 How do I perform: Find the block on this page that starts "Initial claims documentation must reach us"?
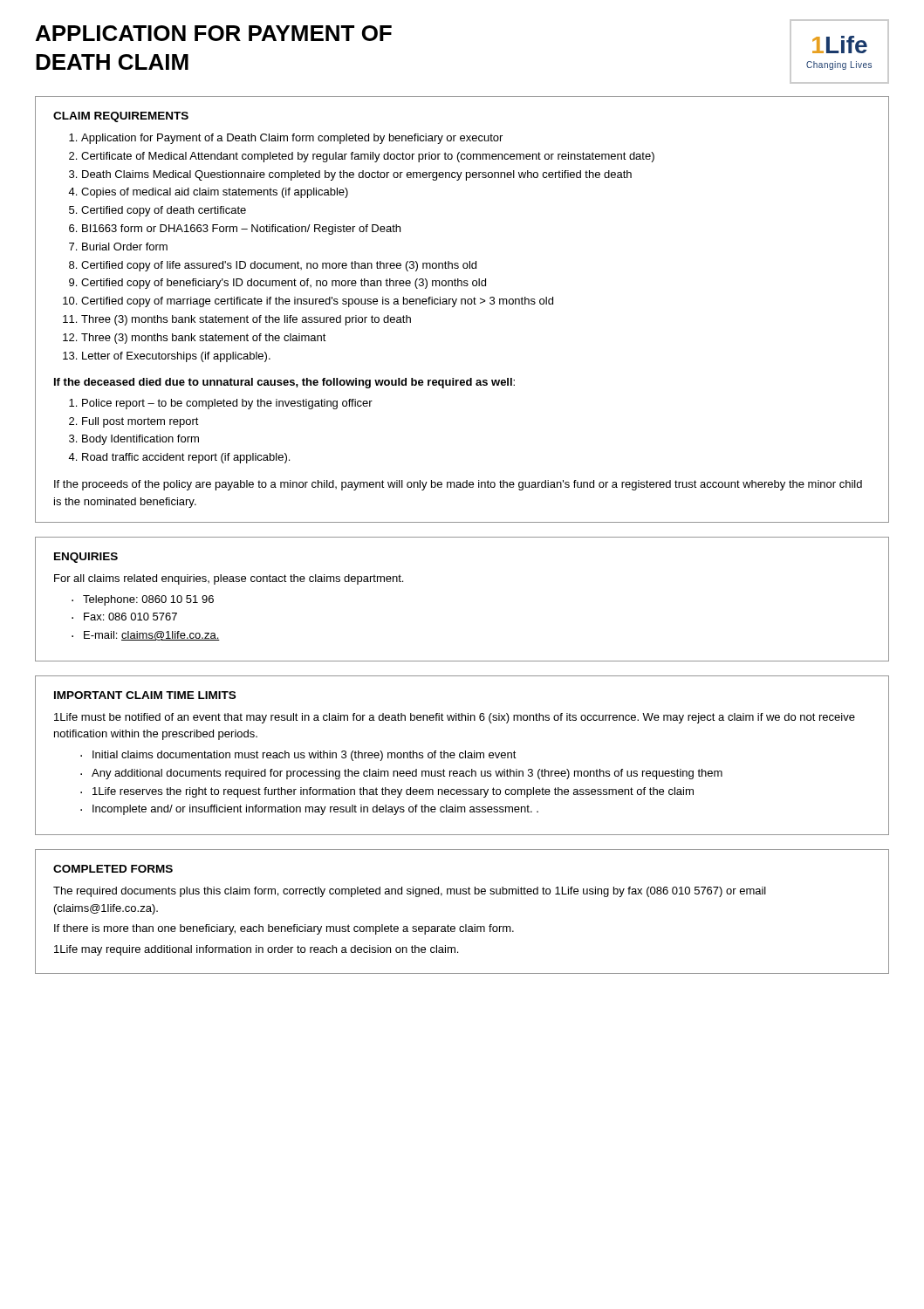click(x=304, y=754)
